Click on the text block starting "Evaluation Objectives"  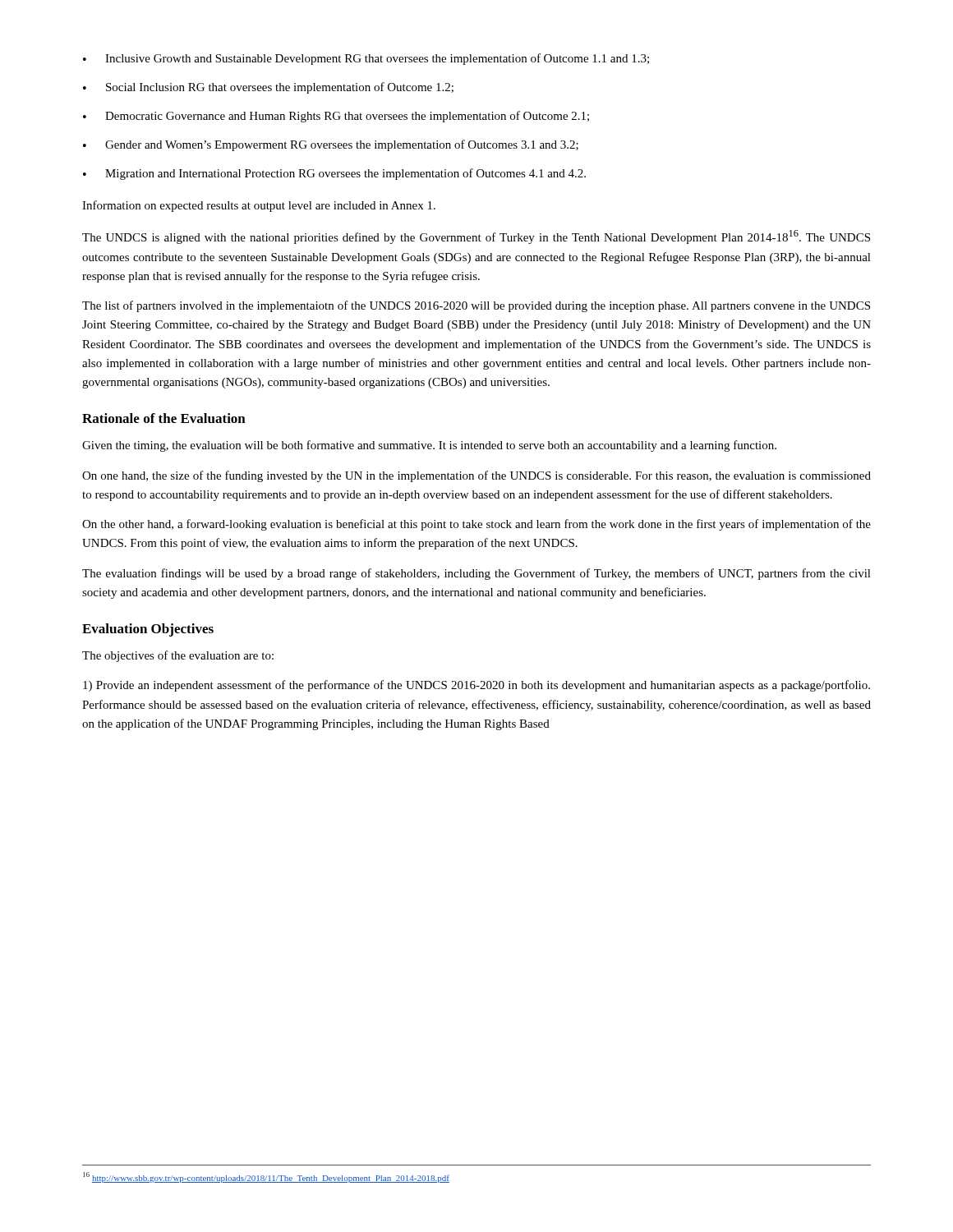[148, 629]
